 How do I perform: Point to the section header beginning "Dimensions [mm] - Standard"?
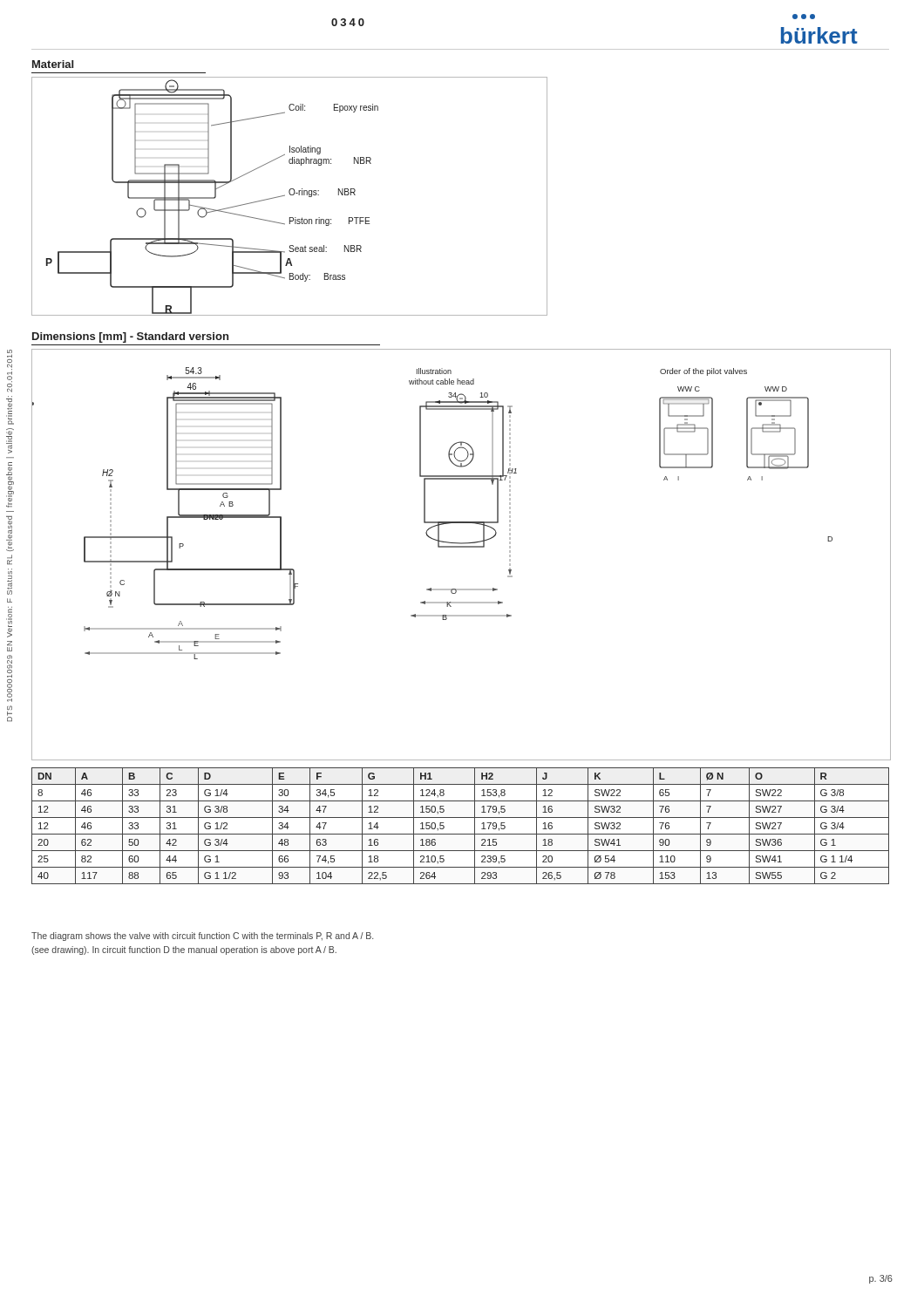[206, 337]
